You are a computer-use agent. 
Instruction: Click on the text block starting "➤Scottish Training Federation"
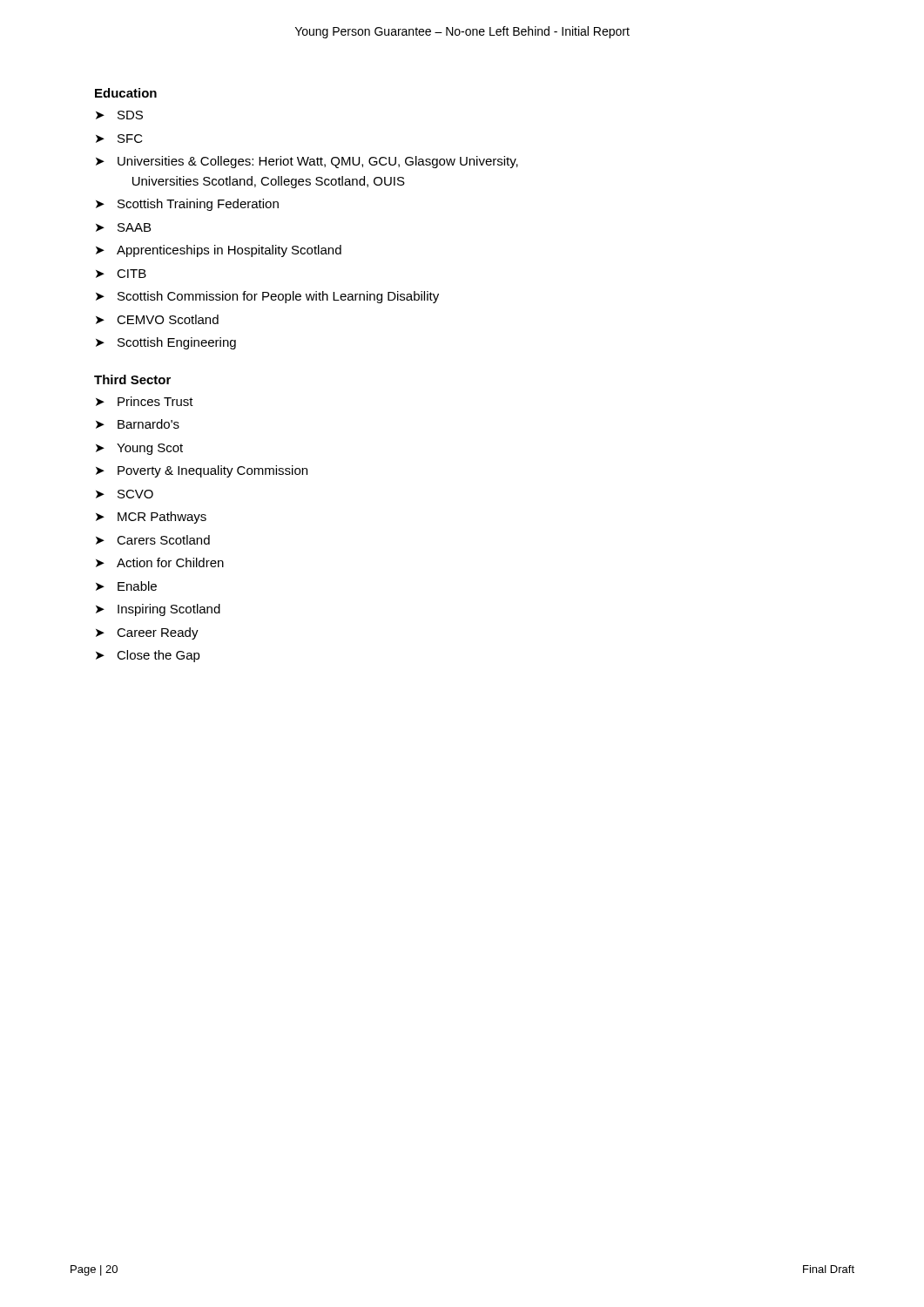point(187,204)
